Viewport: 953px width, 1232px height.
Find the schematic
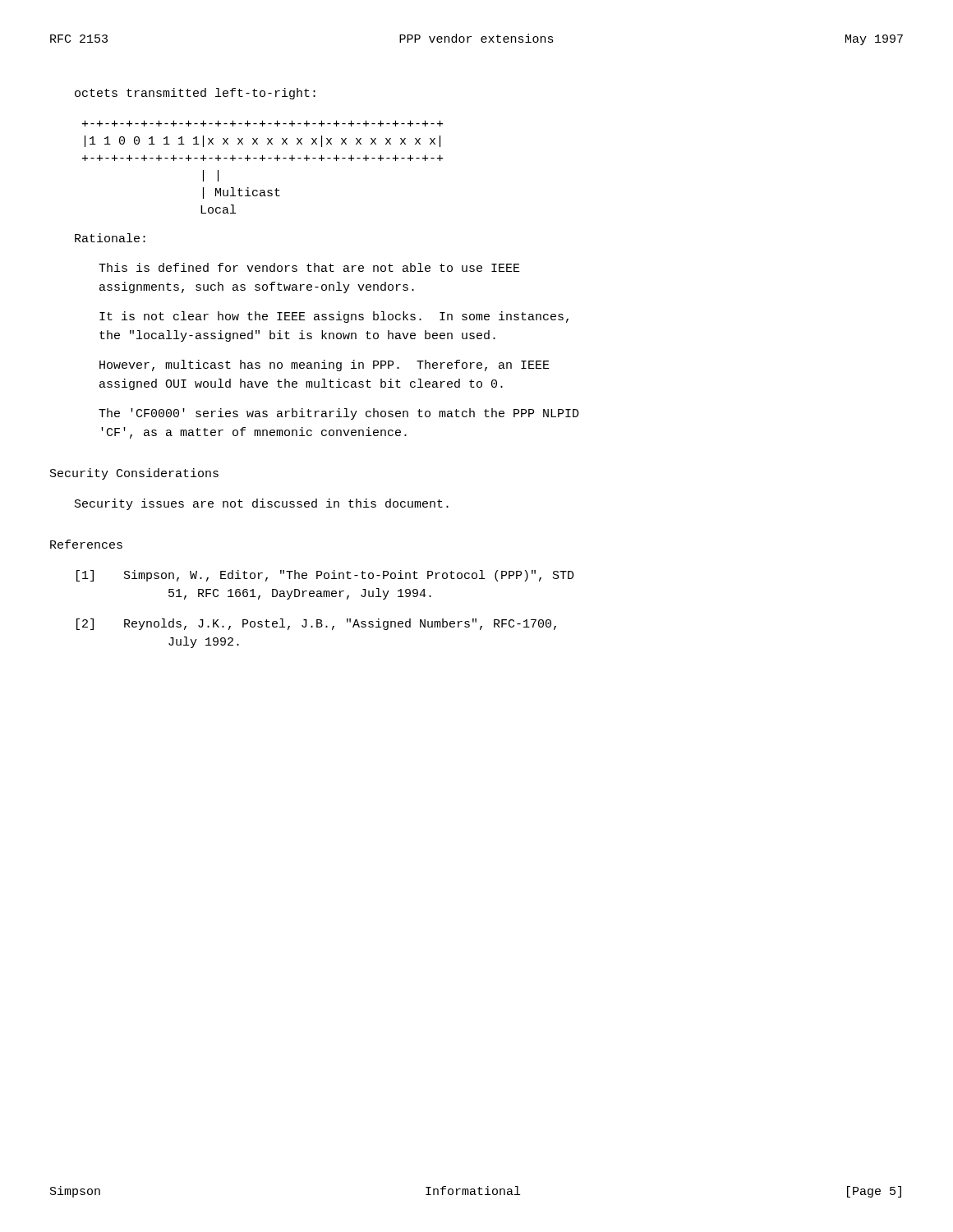pos(489,167)
